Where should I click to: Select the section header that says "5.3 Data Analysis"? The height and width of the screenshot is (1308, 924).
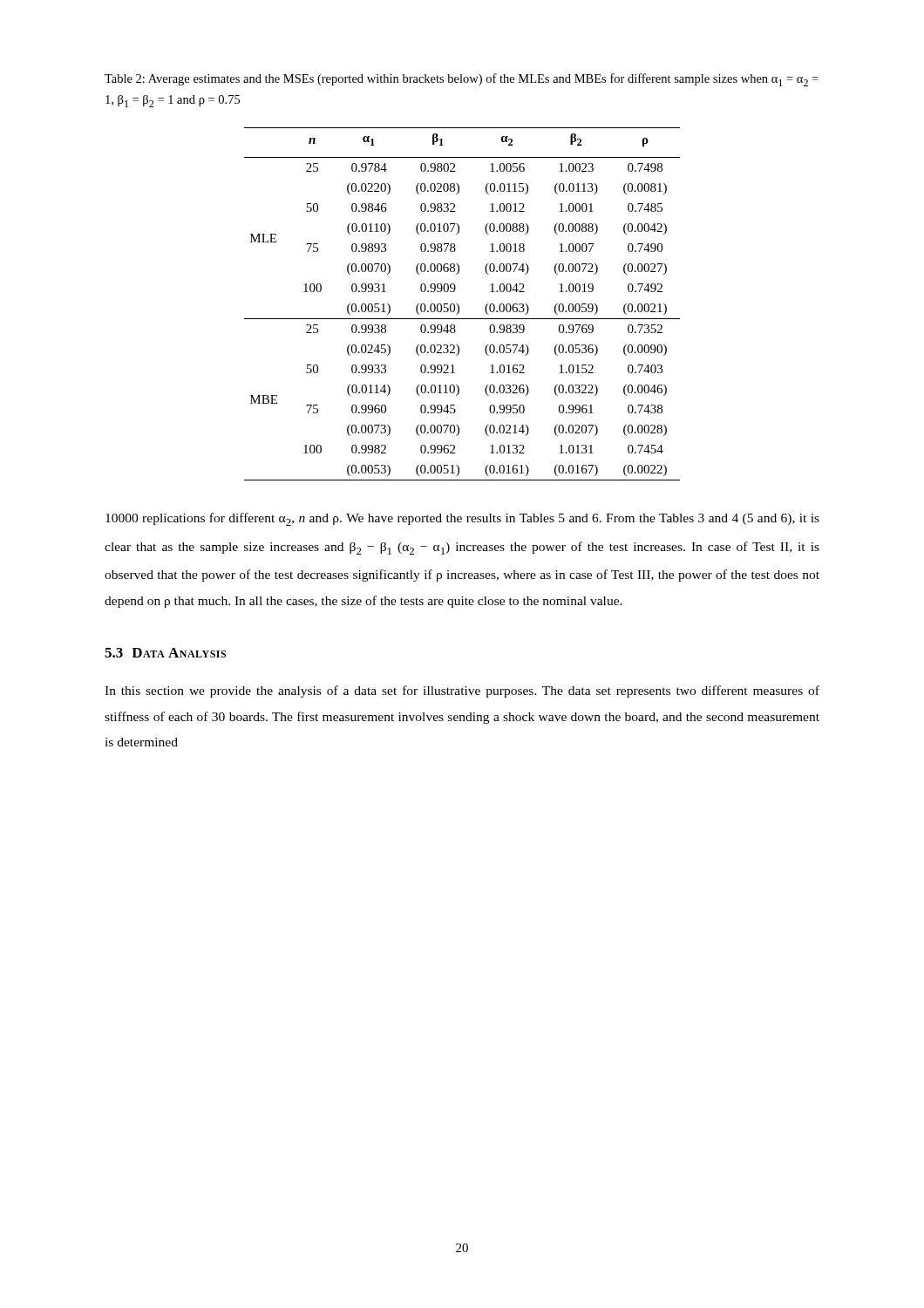166,653
